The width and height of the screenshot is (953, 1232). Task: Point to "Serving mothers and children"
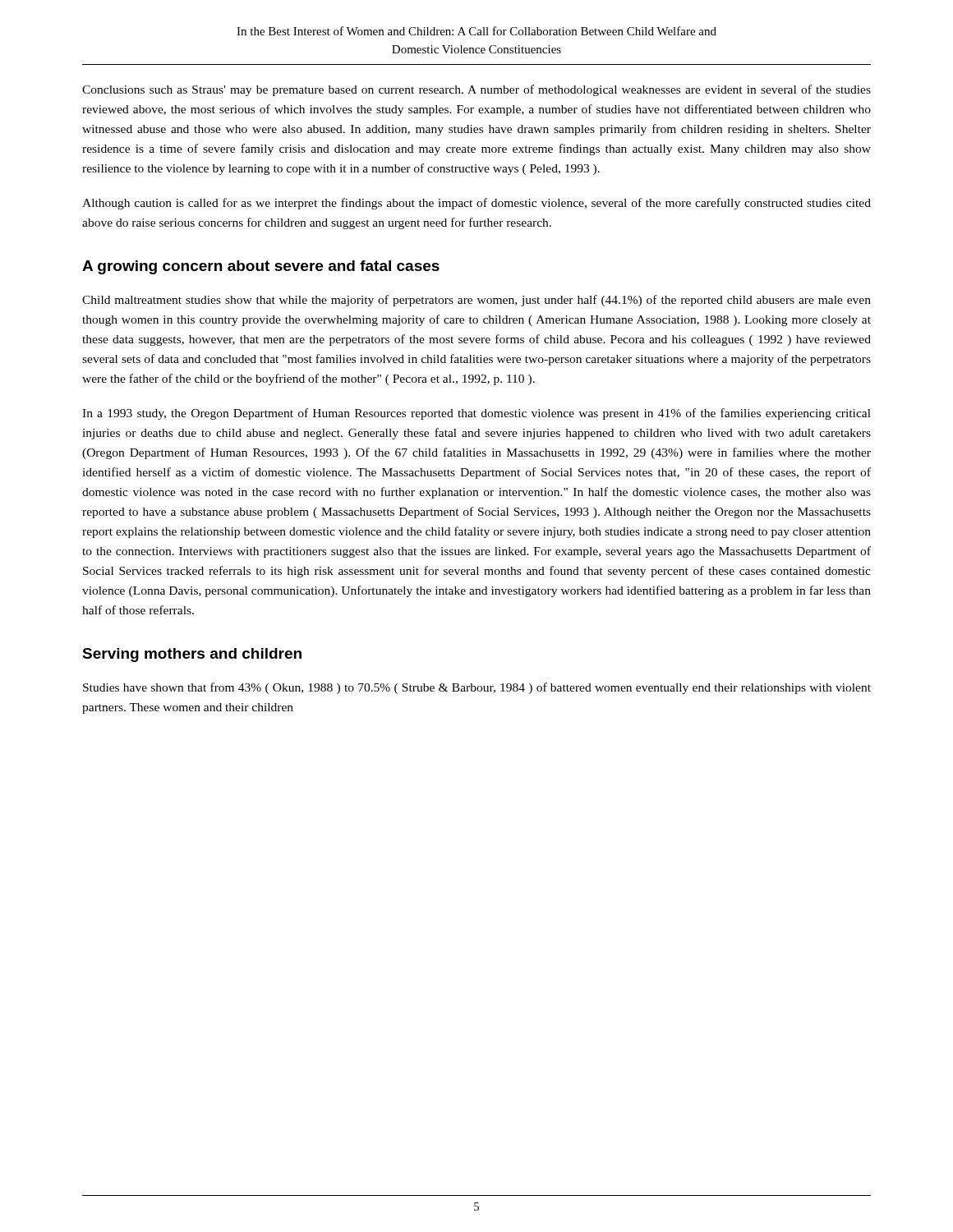coord(192,653)
